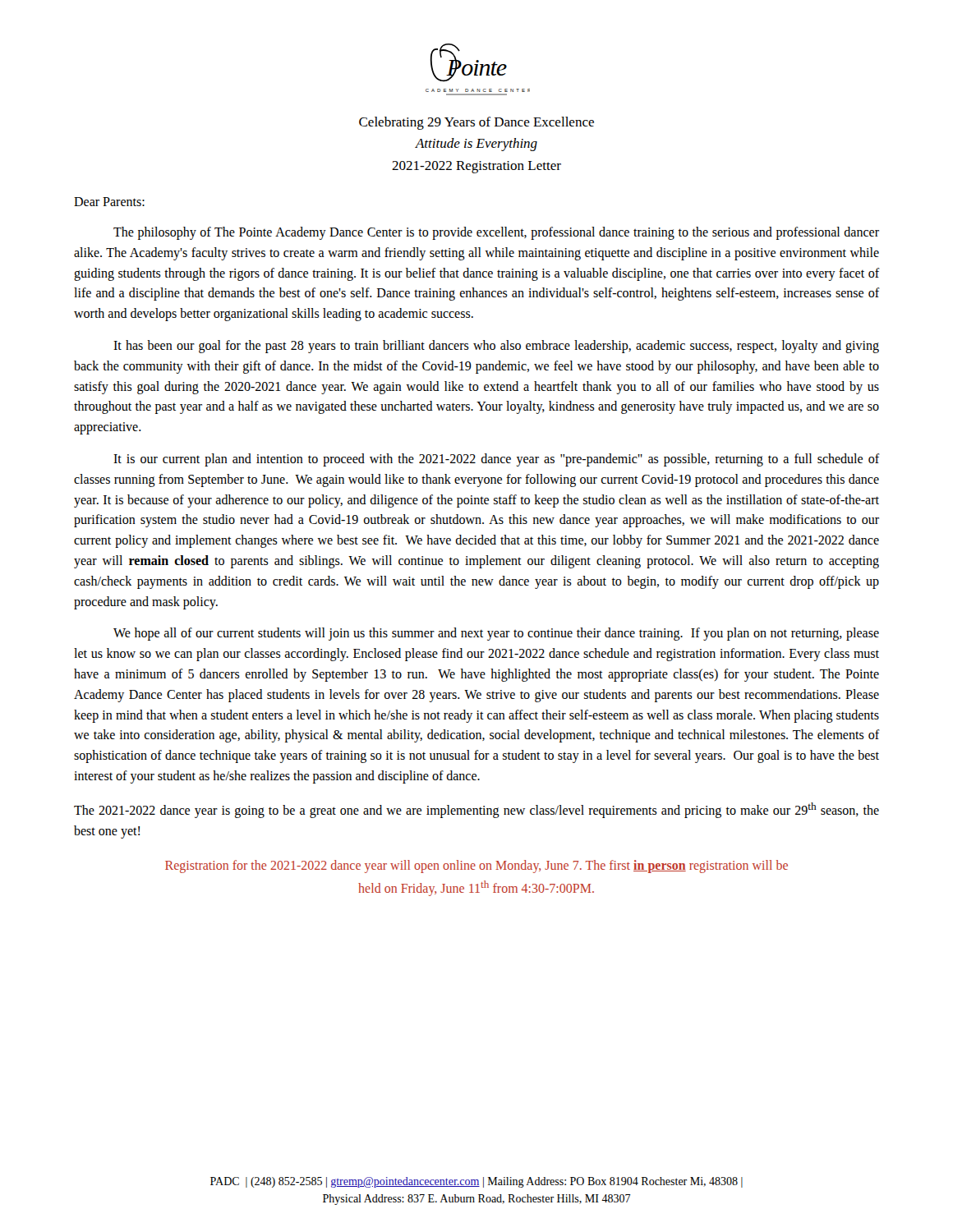Viewport: 953px width, 1232px height.
Task: Navigate to the passage starting "The philosophy of The Pointe Academy Dance Center"
Action: pyautogui.click(x=476, y=273)
